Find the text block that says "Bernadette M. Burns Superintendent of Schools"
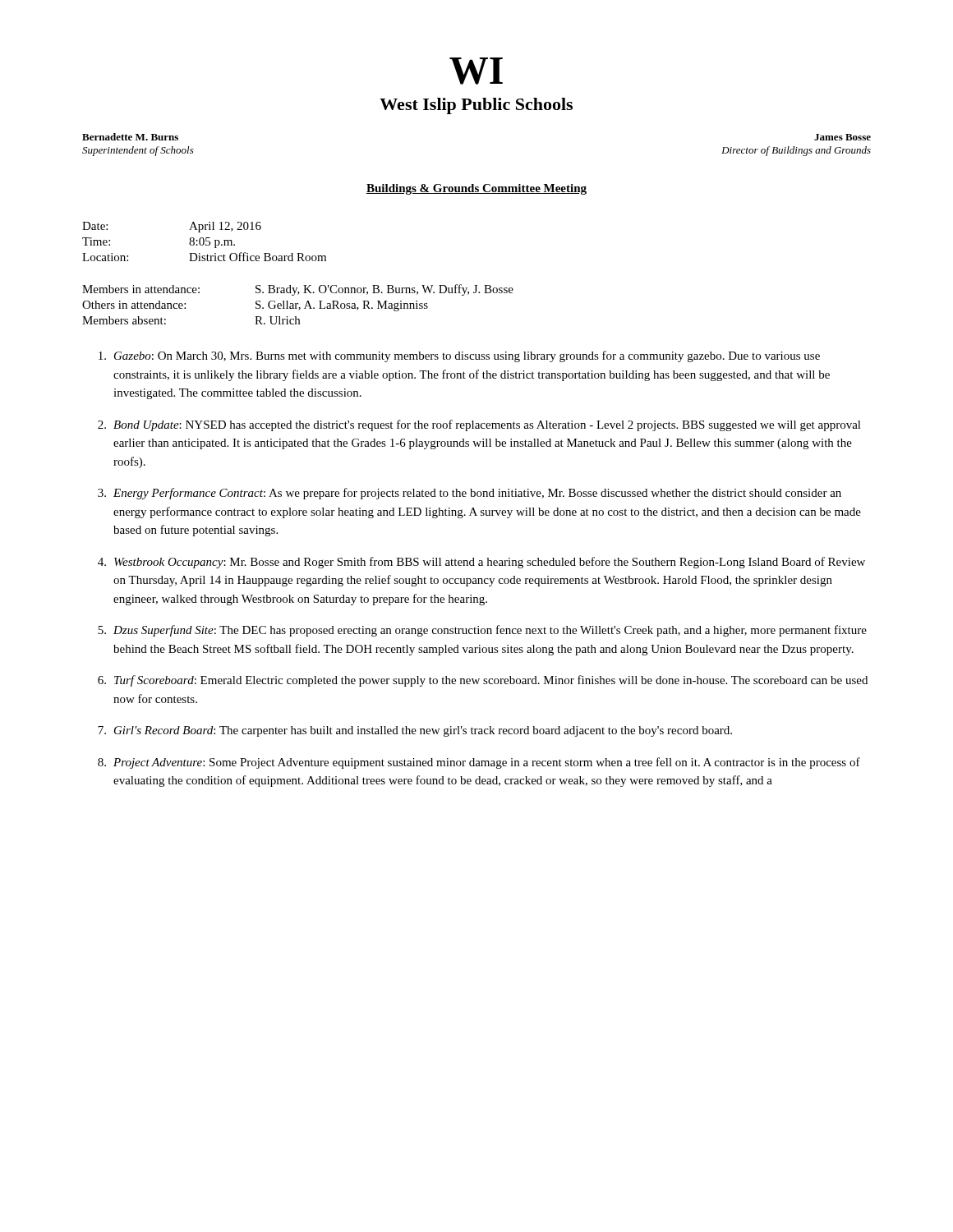 point(119,136)
